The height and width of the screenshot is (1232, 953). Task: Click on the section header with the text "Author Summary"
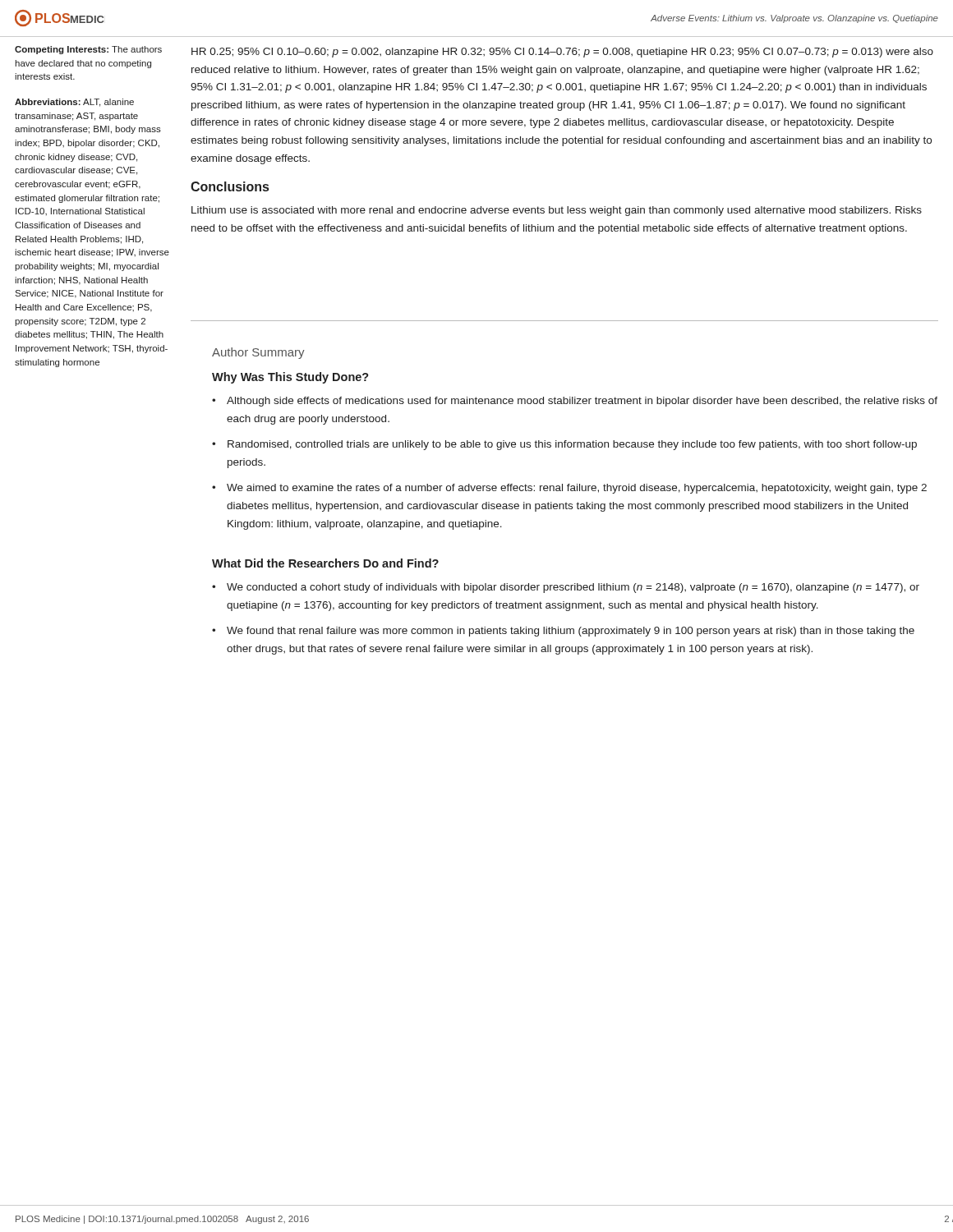(x=258, y=352)
